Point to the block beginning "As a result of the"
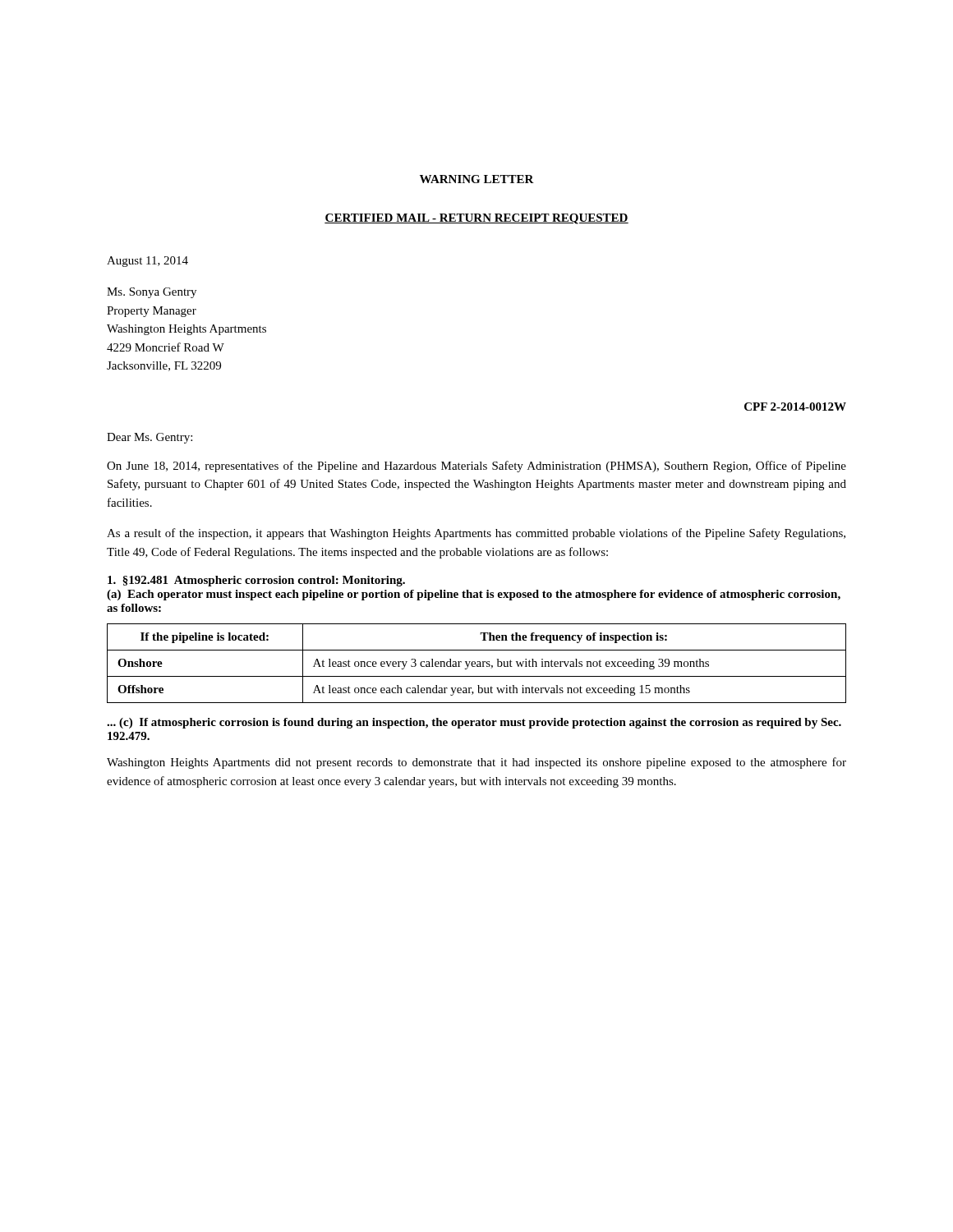Viewport: 953px width, 1232px height. pyautogui.click(x=476, y=542)
